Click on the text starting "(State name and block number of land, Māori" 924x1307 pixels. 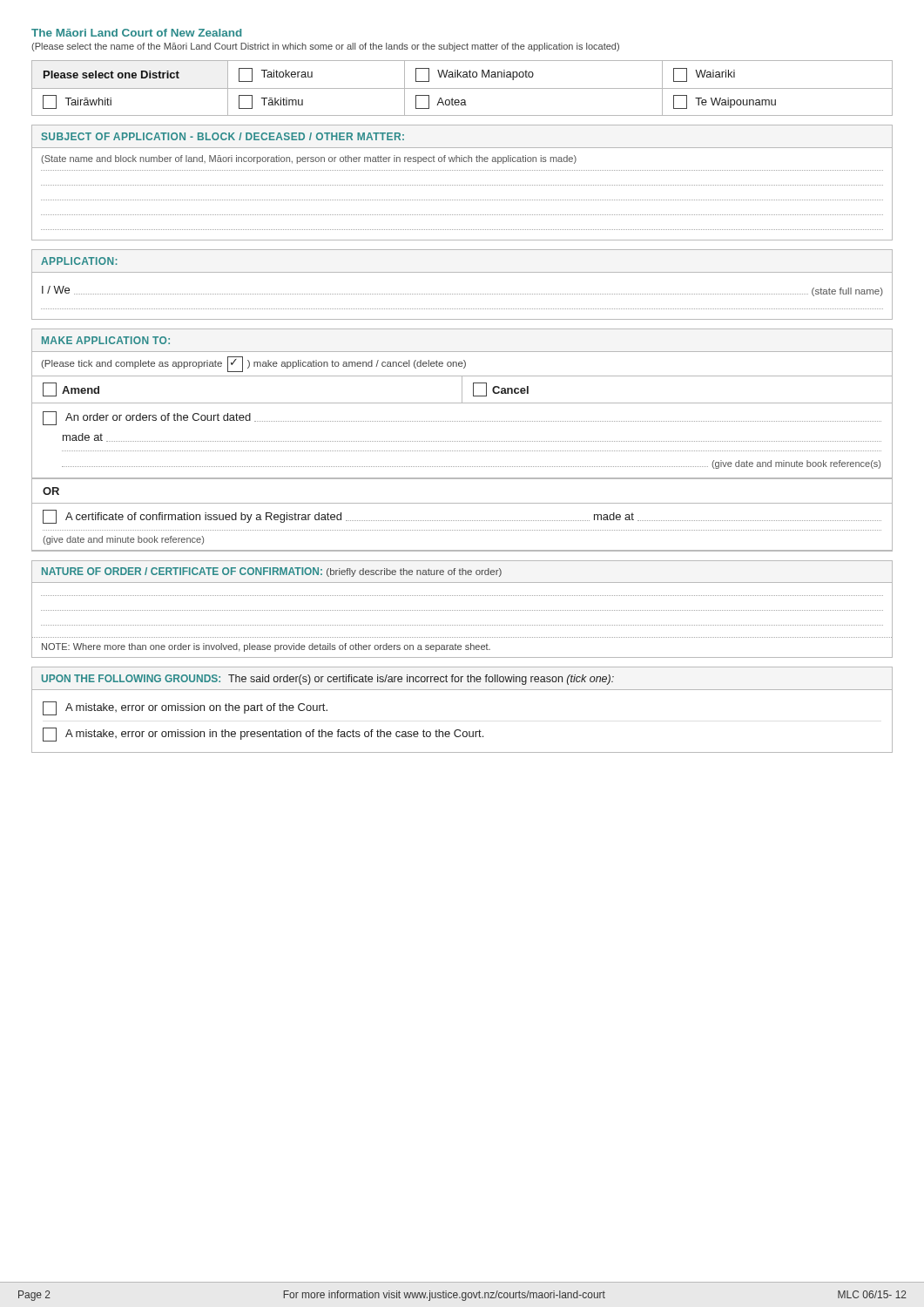coord(309,159)
